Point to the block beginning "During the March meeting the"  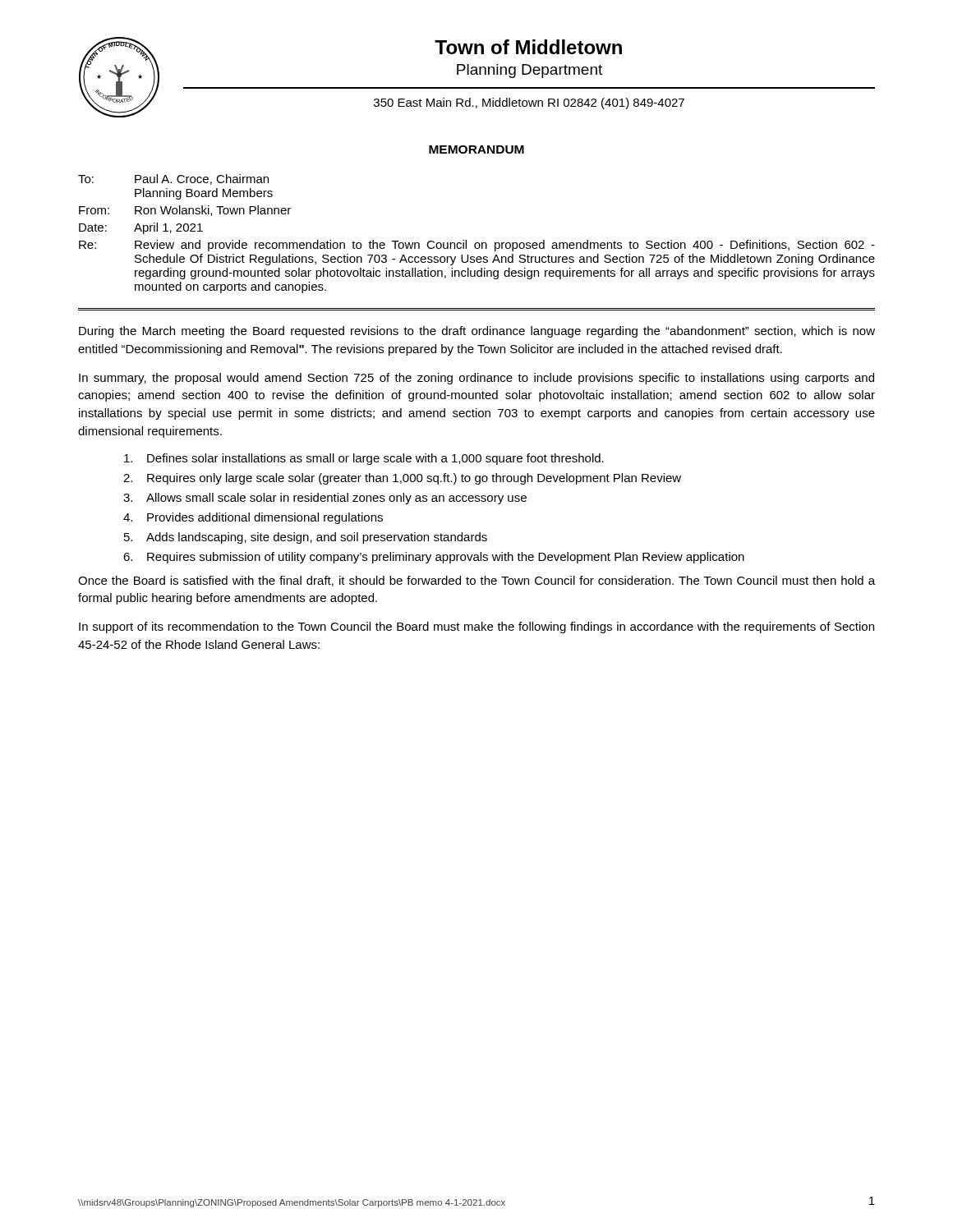[476, 340]
